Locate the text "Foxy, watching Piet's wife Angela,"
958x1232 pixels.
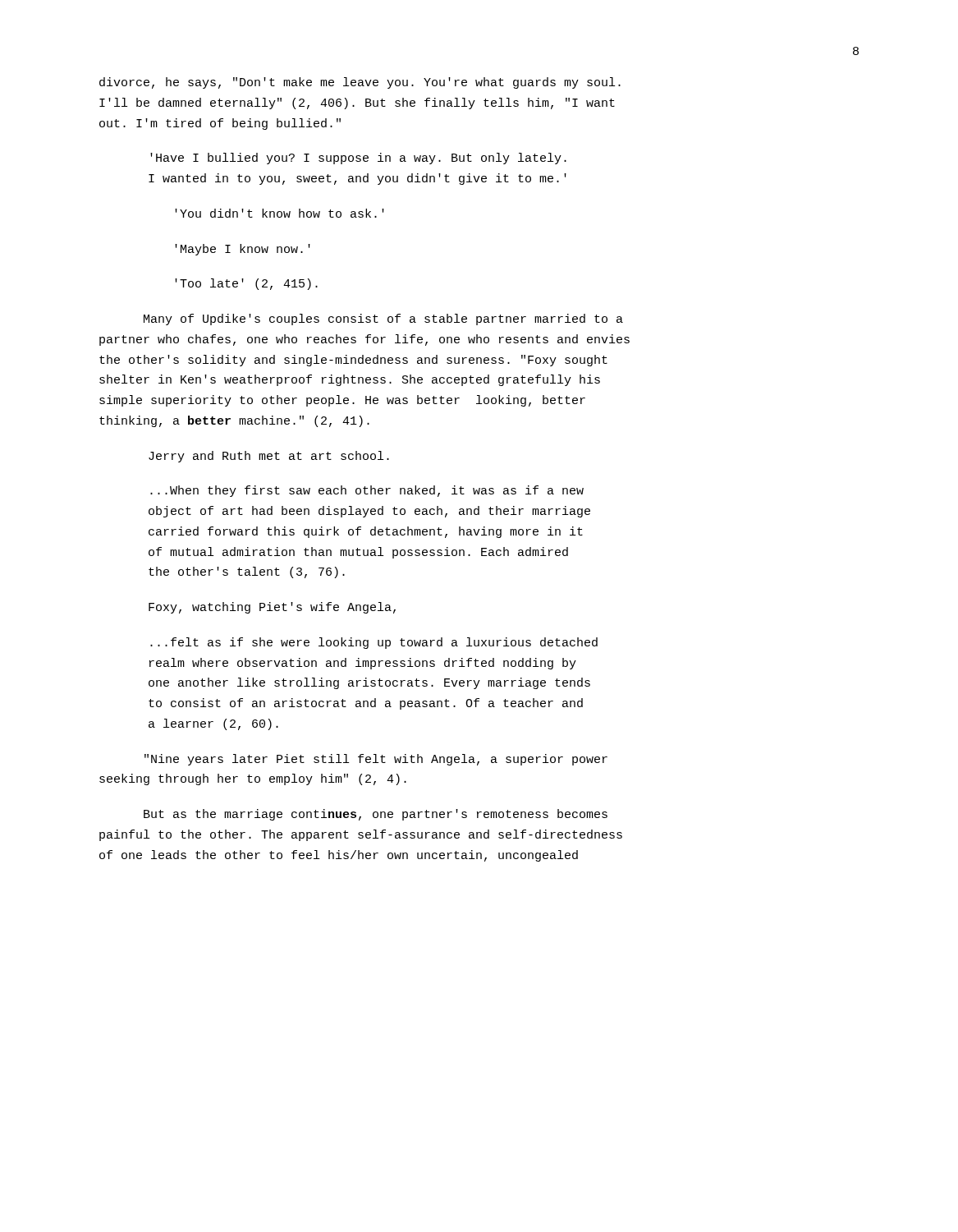[273, 608]
